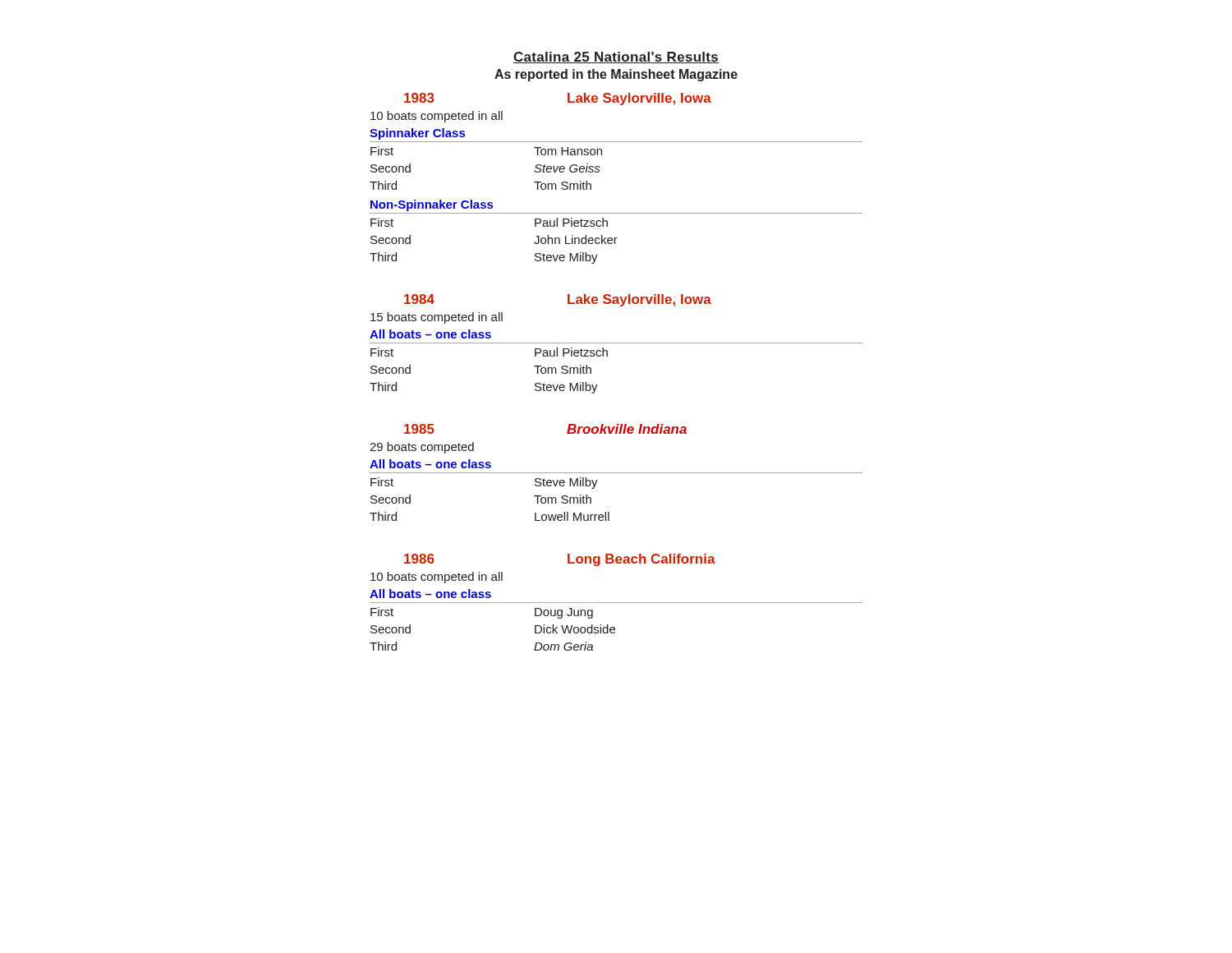Viewport: 1232px width, 953px height.
Task: Navigate to the text block starting "29 boats competed"
Action: [422, 447]
